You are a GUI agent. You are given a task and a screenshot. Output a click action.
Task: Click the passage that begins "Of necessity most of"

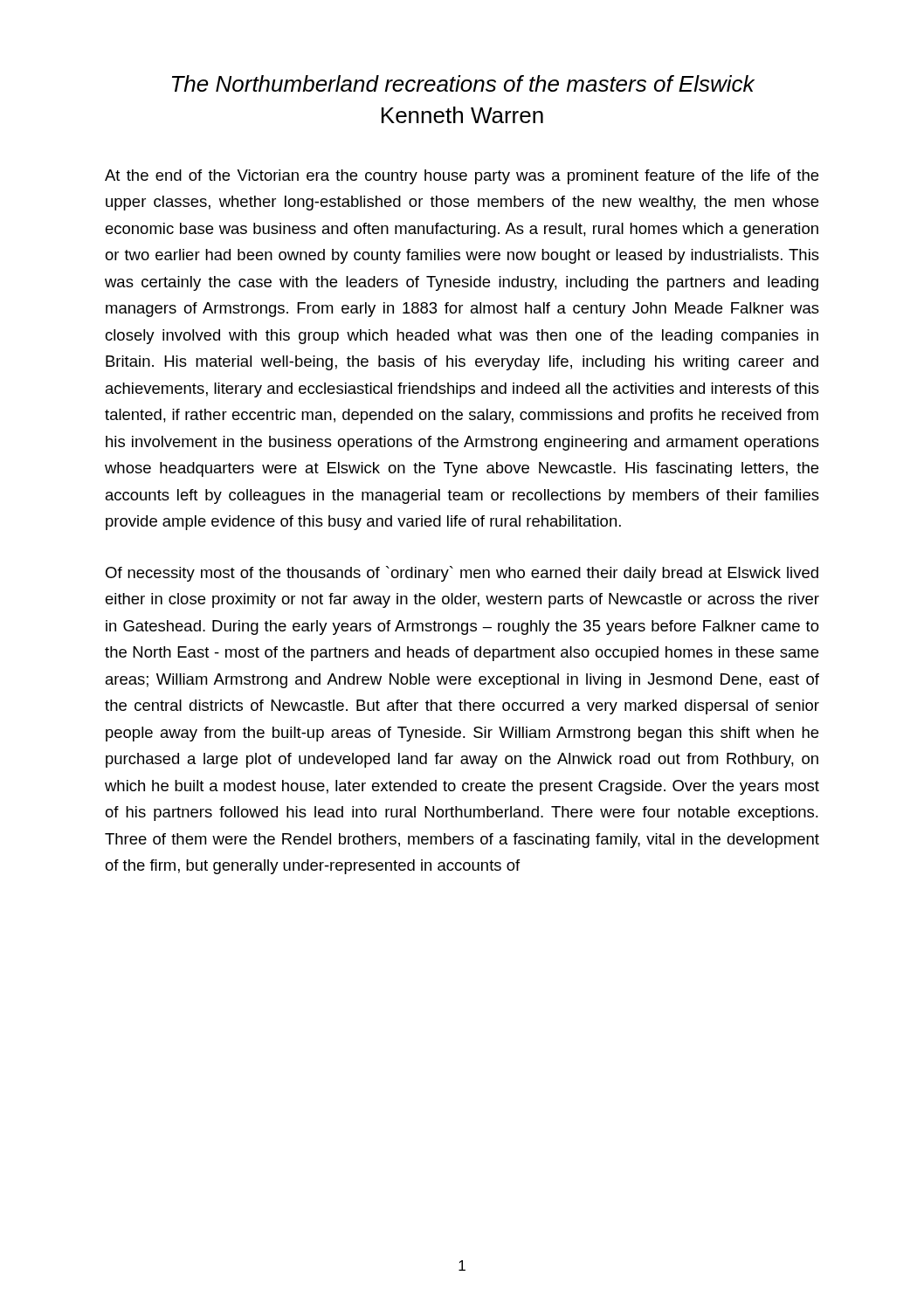(462, 719)
